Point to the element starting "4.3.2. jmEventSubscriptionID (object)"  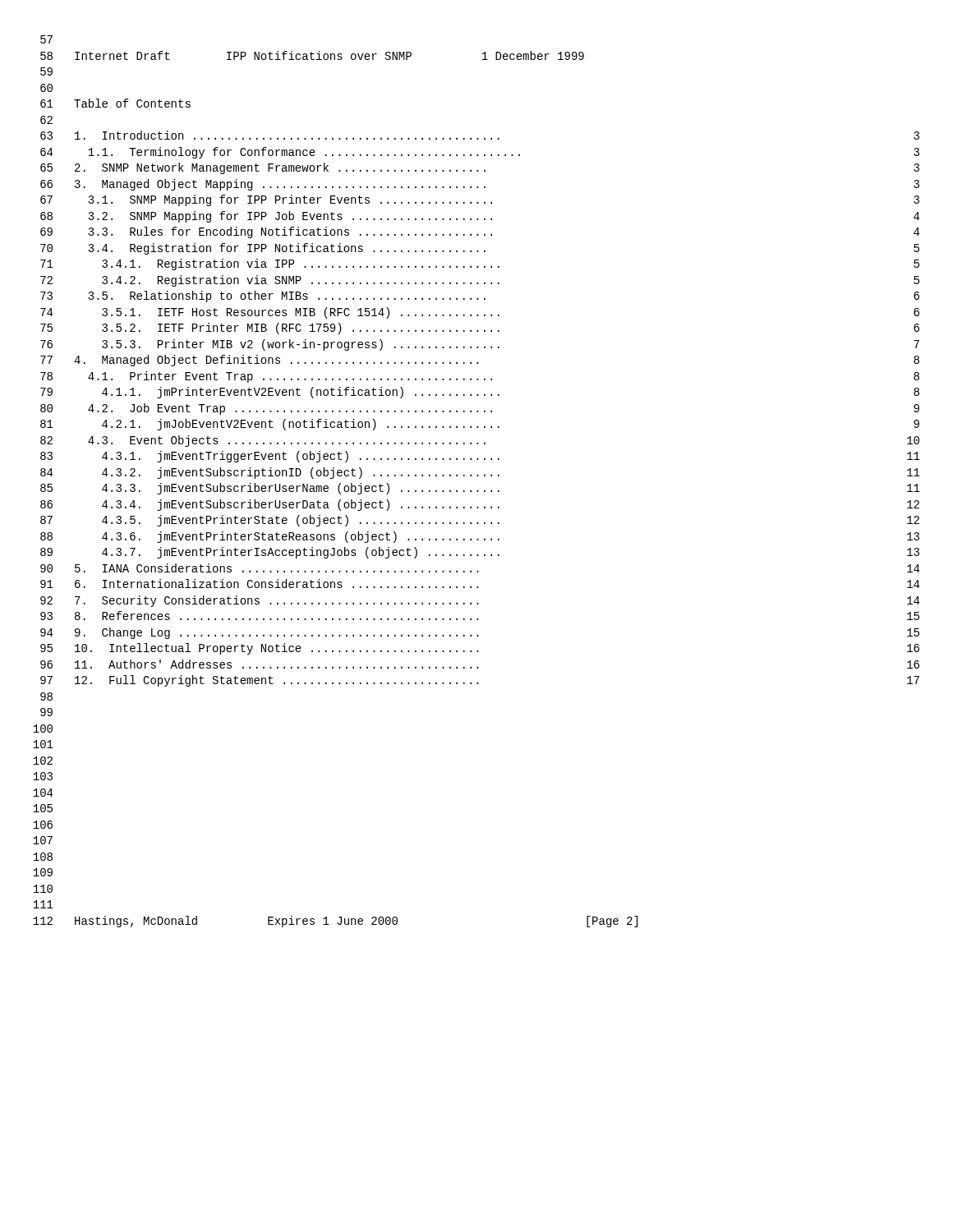[497, 473]
